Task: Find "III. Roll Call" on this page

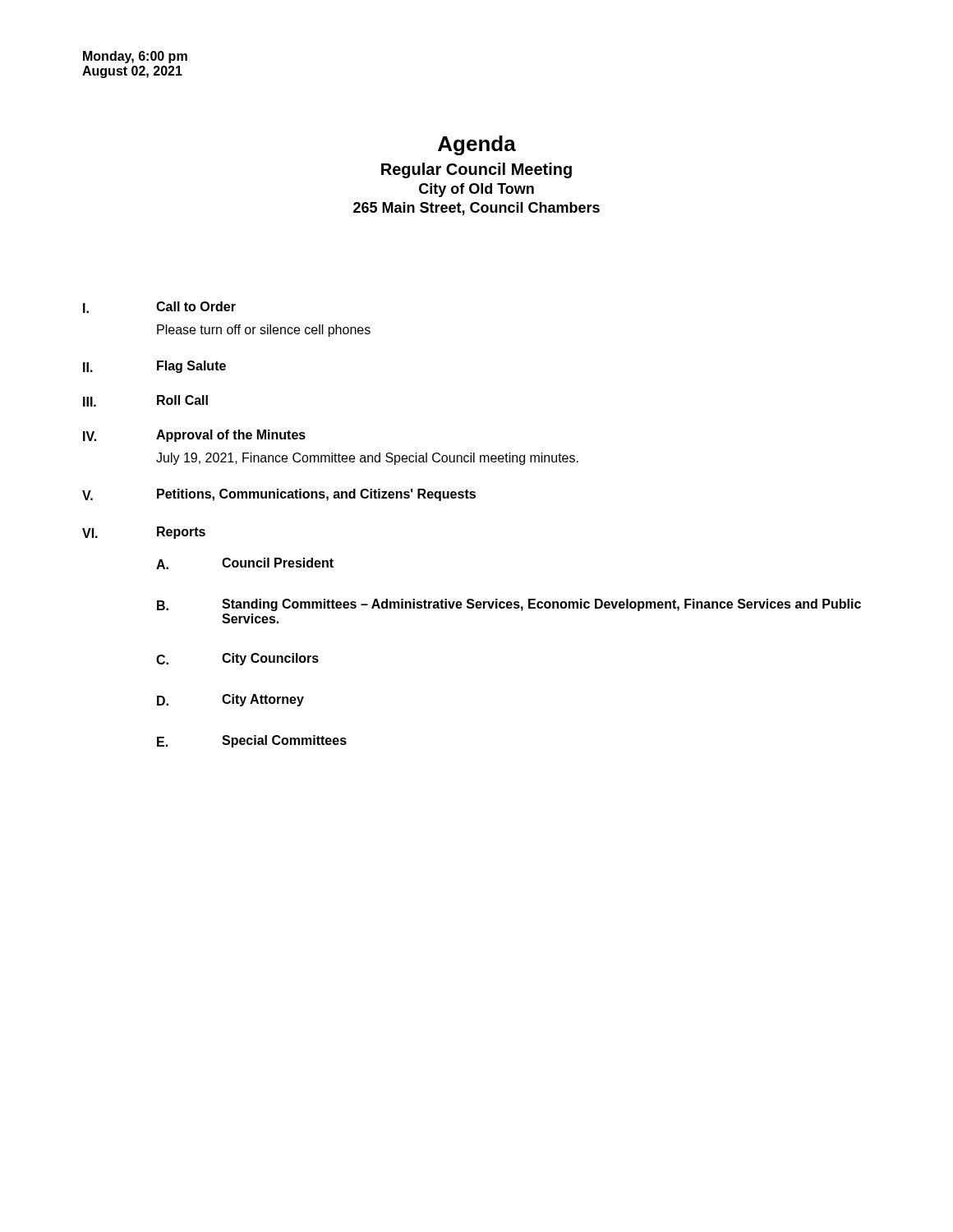Action: (x=87, y=400)
